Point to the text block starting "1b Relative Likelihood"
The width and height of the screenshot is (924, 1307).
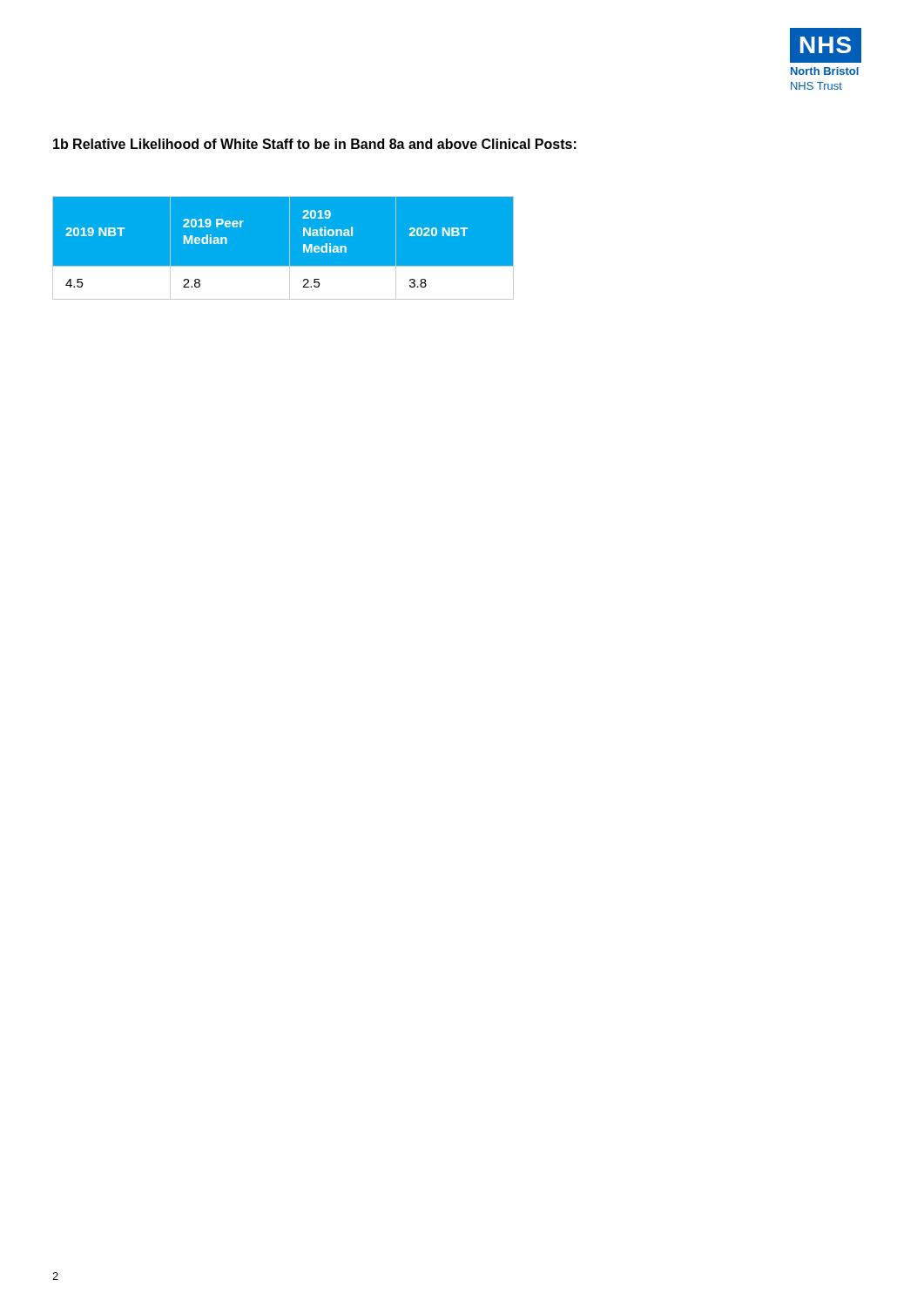(x=315, y=144)
